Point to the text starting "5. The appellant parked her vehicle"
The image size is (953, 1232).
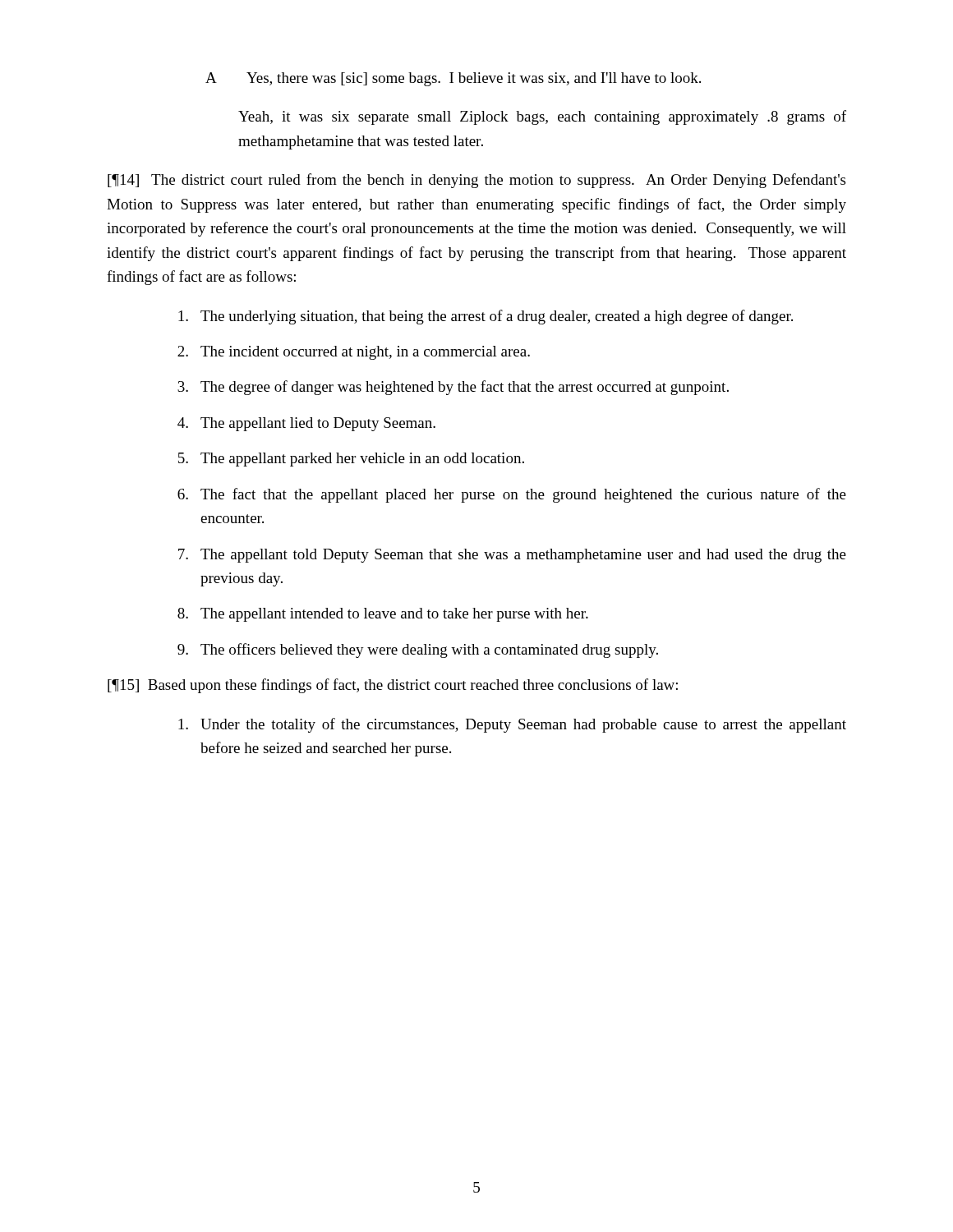coord(497,458)
